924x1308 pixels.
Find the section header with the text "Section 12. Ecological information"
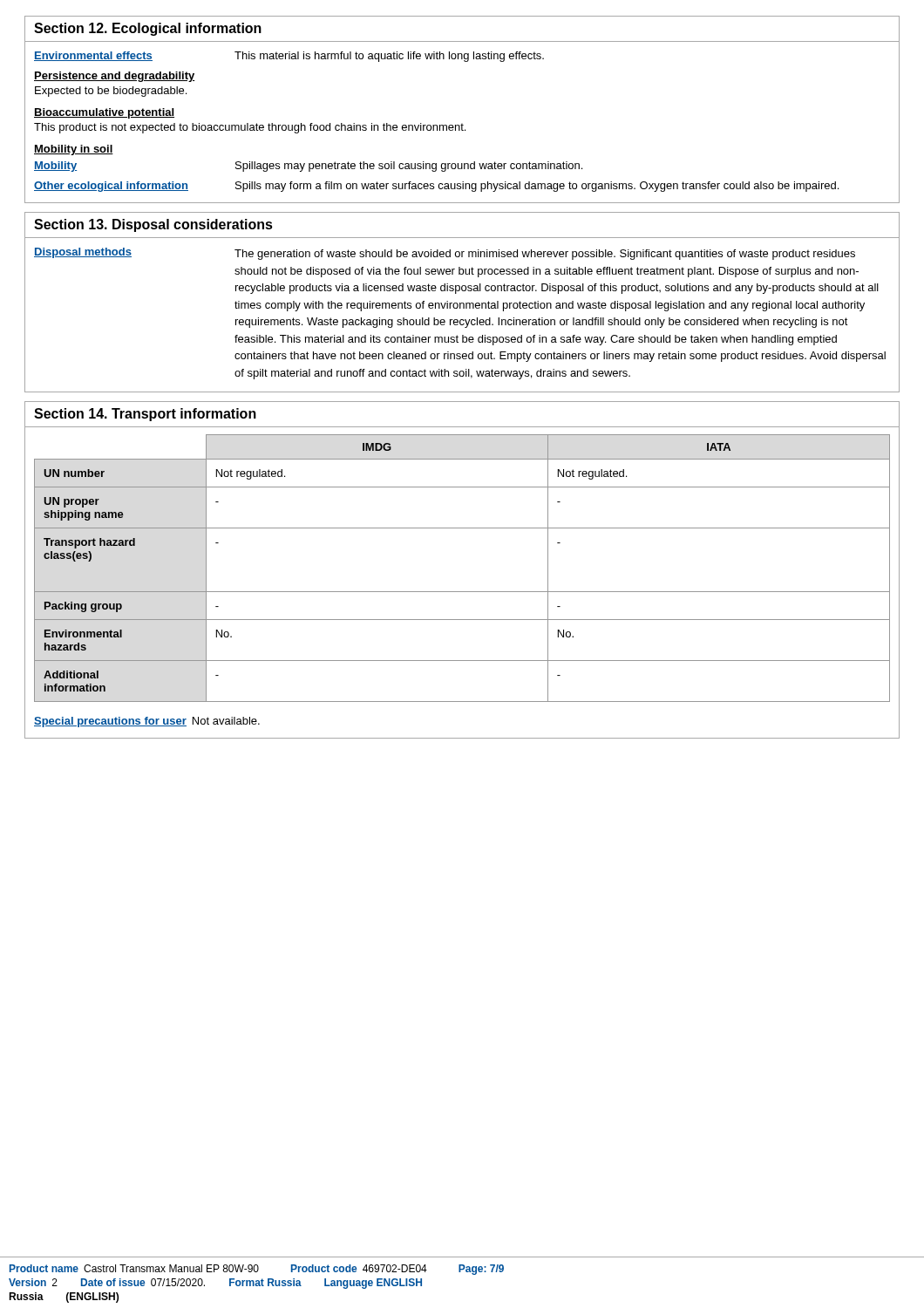coord(148,28)
